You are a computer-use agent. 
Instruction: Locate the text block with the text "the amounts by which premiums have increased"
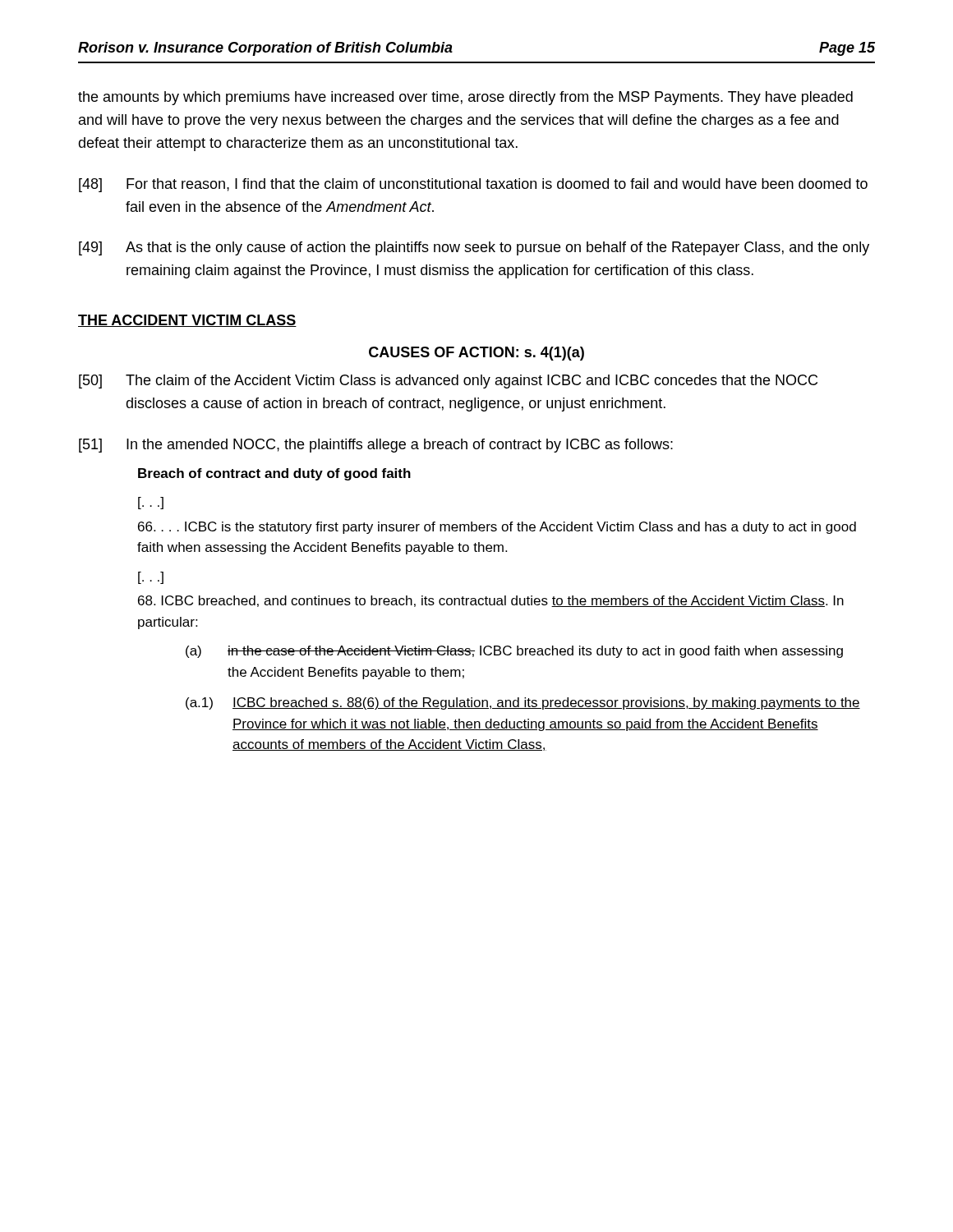tap(466, 120)
